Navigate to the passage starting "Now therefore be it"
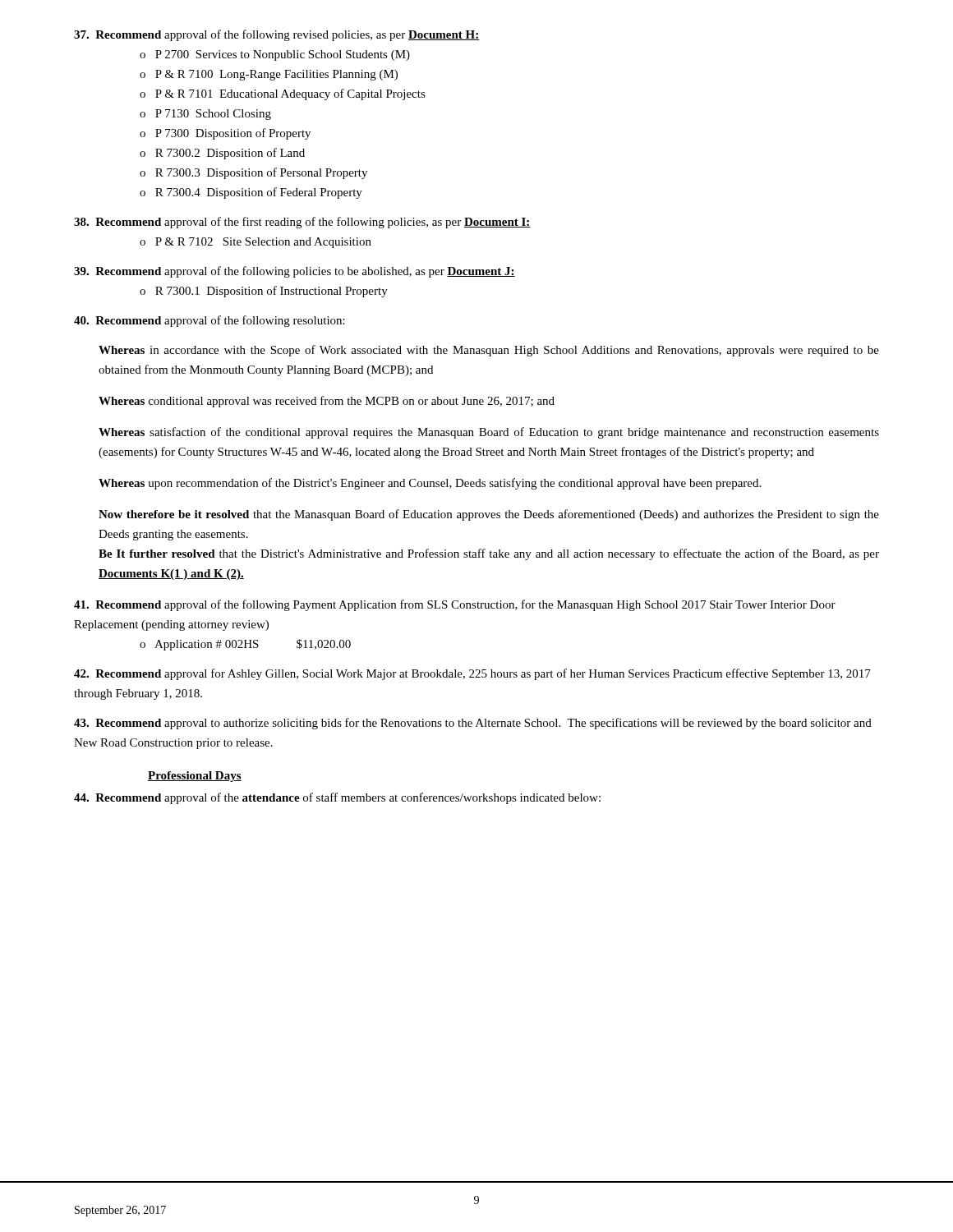The image size is (953, 1232). click(489, 544)
